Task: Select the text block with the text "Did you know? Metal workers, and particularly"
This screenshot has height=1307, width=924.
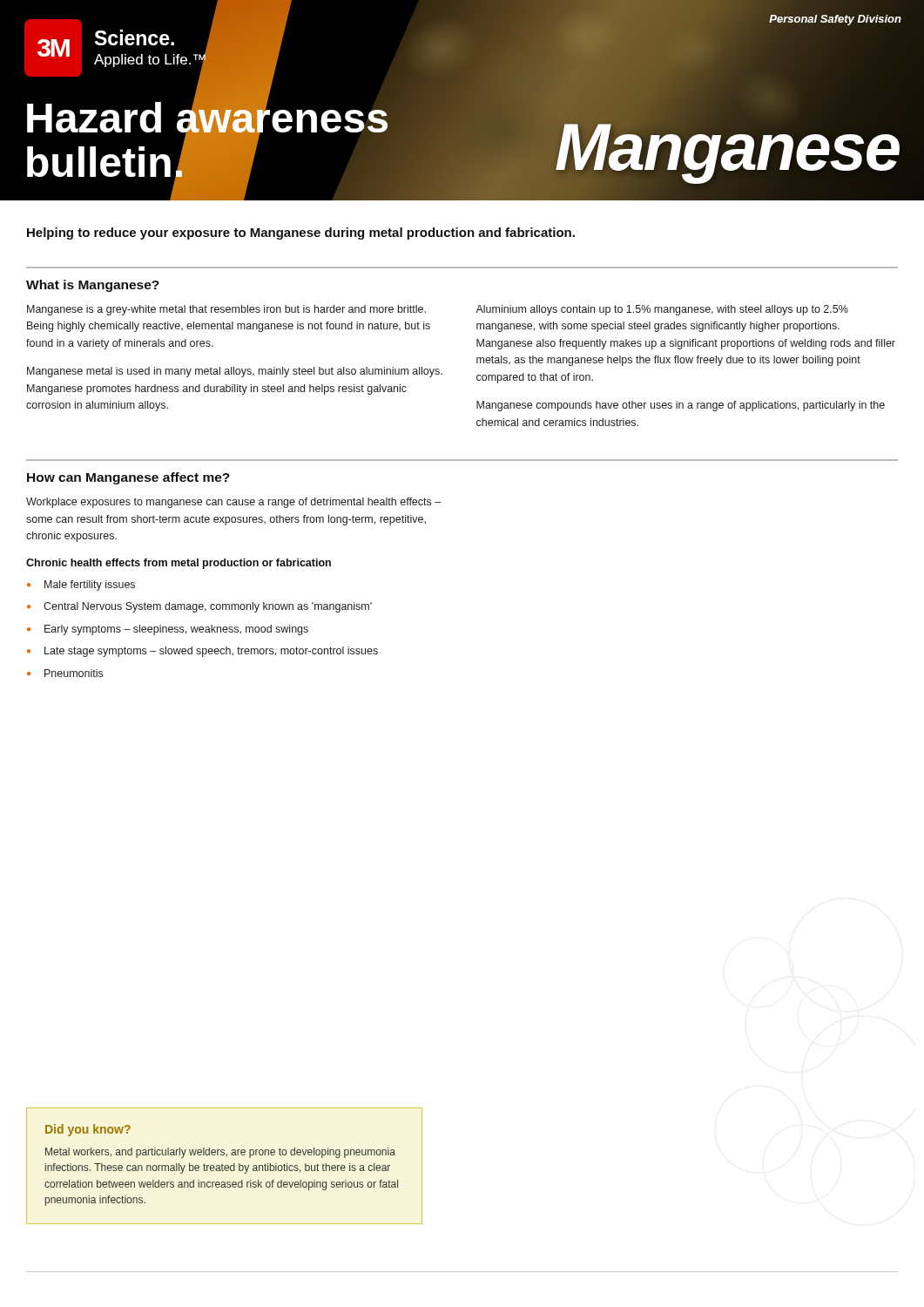Action: [224, 1165]
